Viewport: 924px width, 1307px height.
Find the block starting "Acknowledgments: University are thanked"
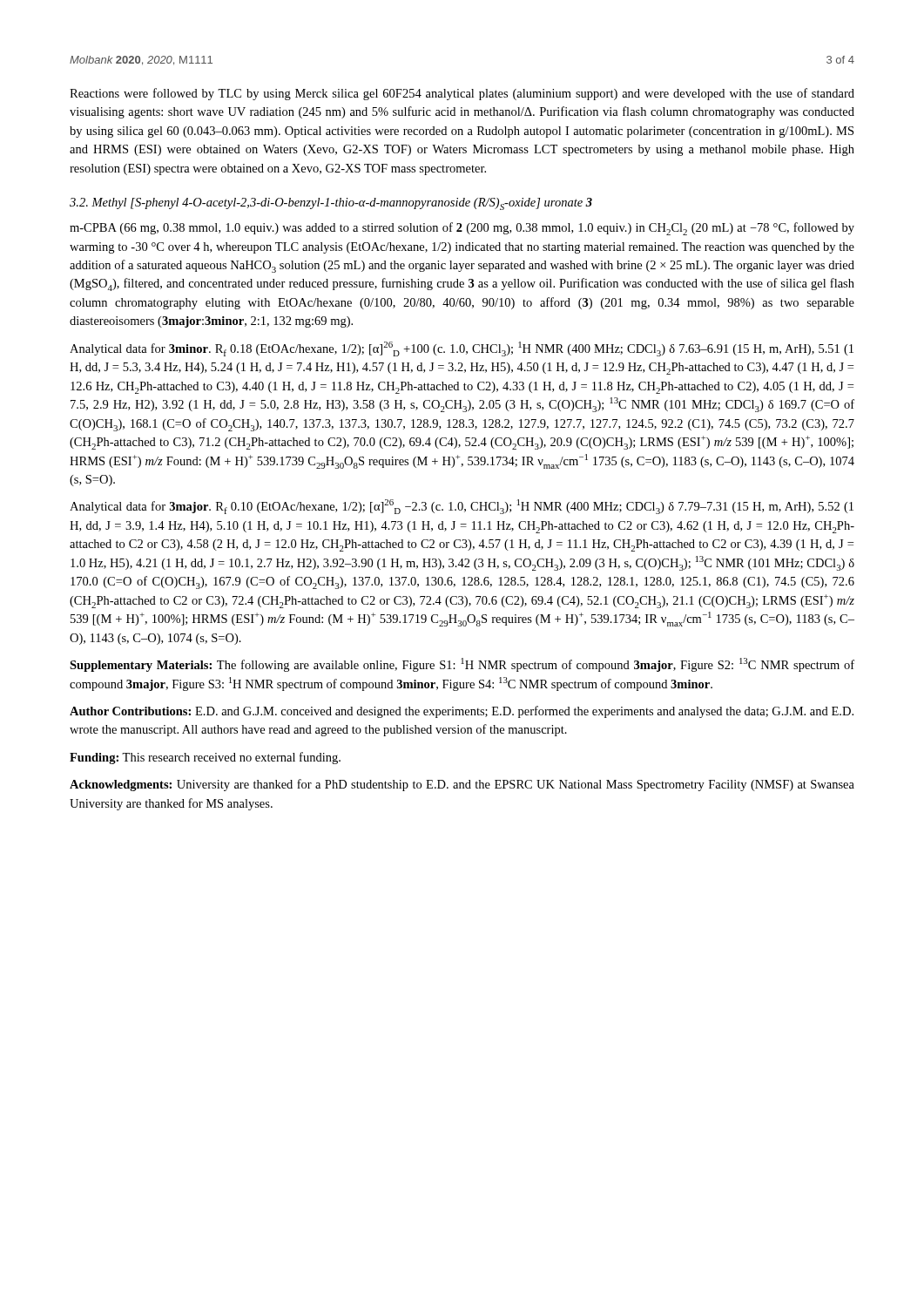[x=462, y=794]
